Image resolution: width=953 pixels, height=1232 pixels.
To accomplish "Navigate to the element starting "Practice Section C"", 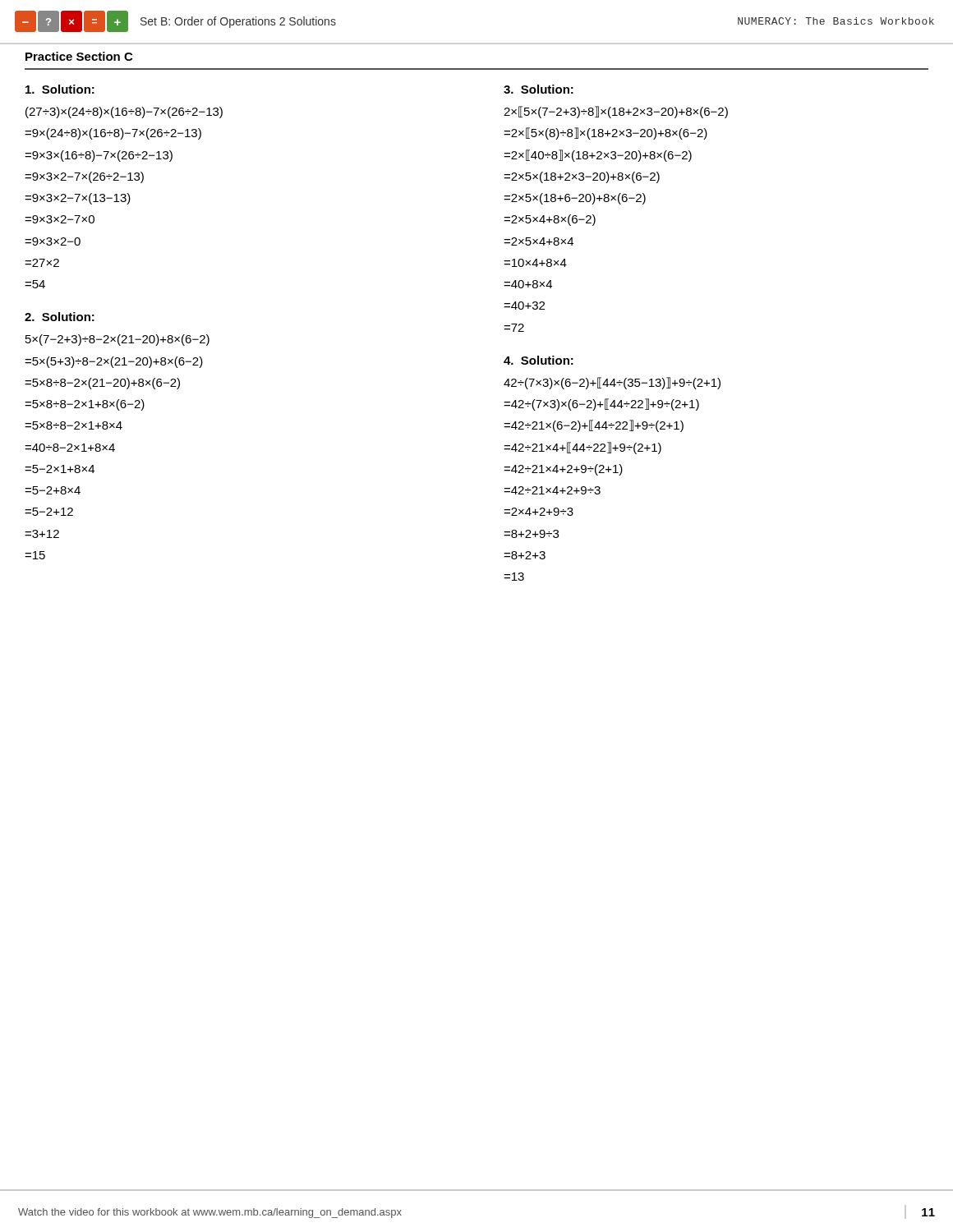I will click(x=79, y=56).
